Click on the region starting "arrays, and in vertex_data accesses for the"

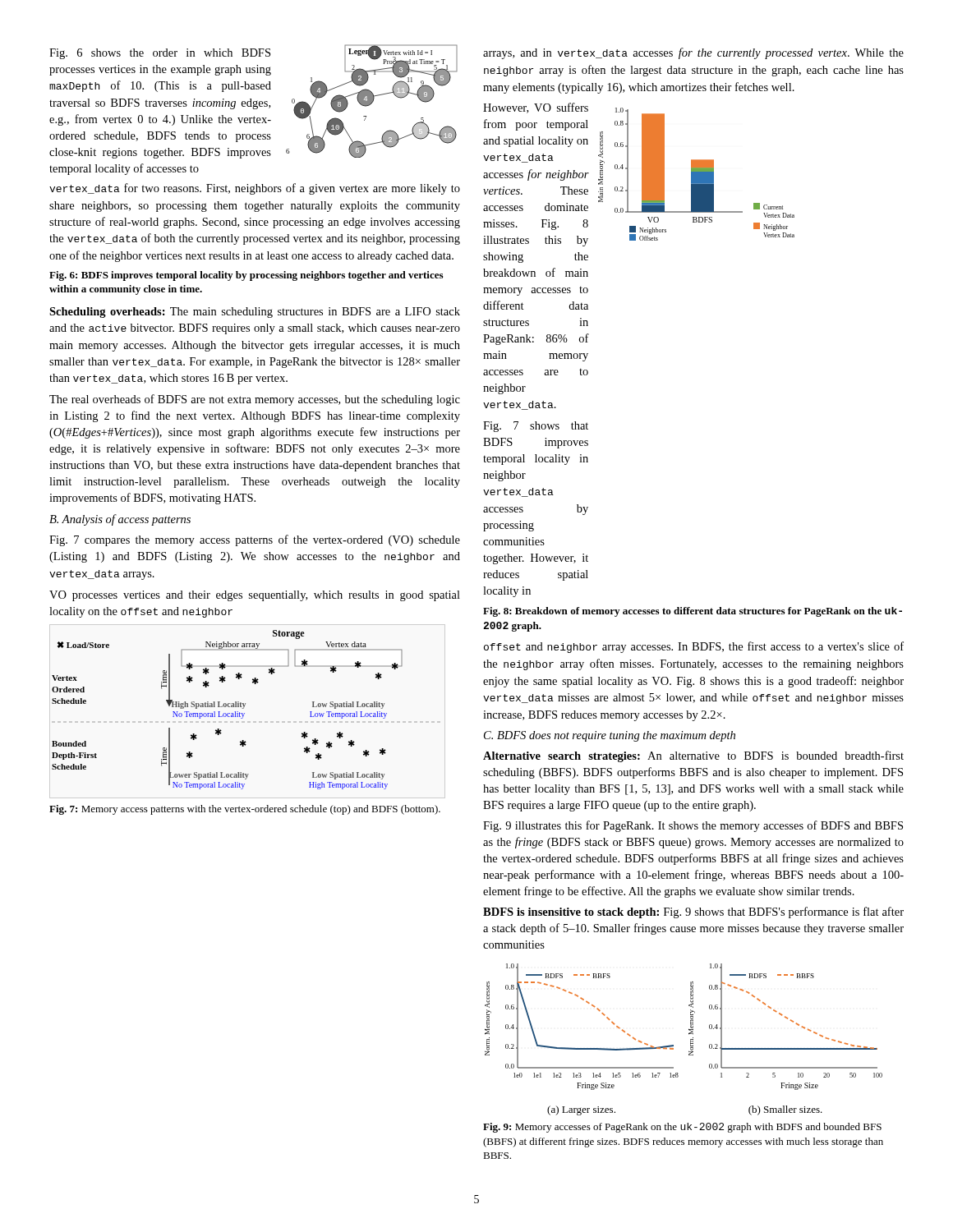[x=693, y=53]
